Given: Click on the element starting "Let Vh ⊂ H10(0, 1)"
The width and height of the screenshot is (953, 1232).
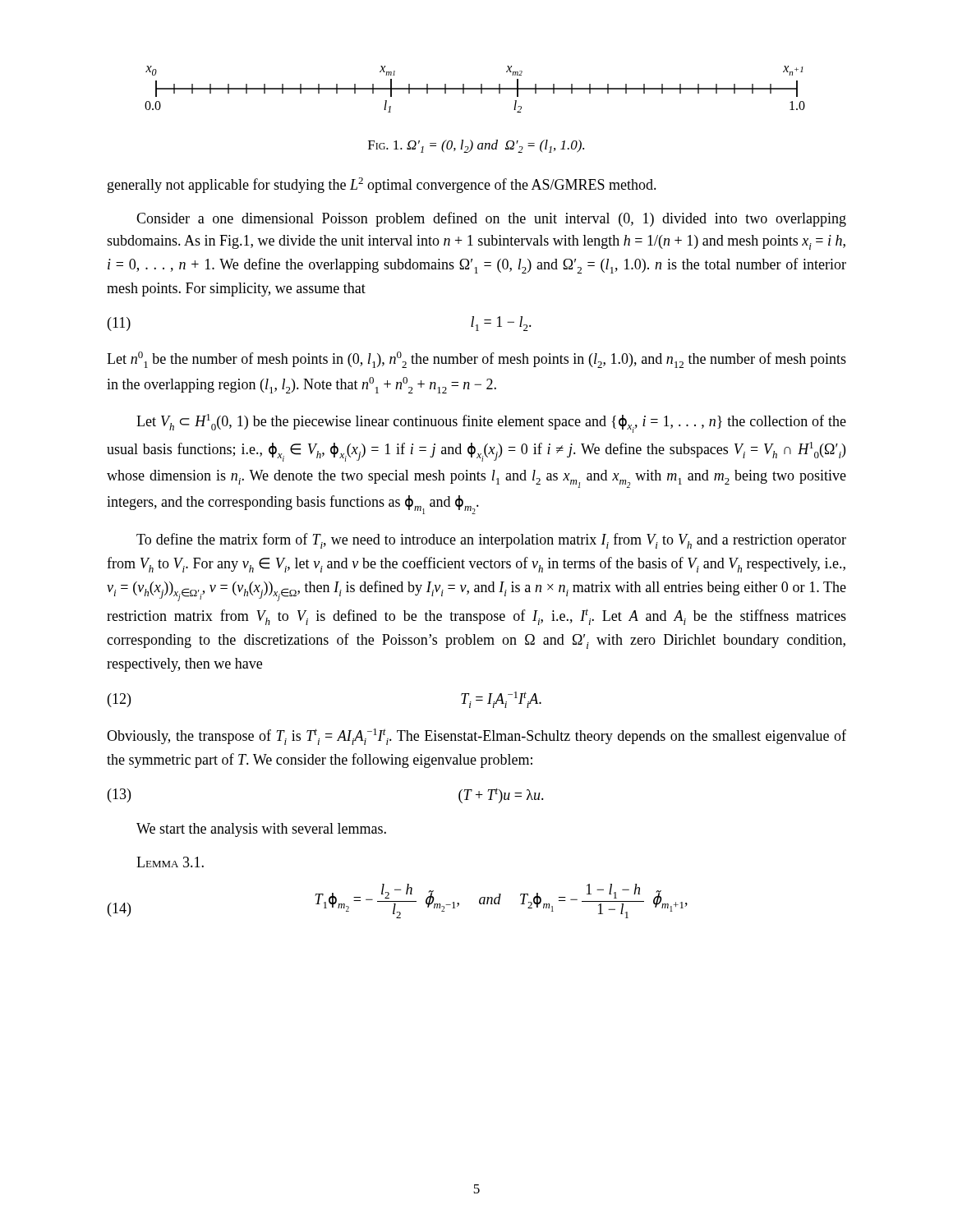Looking at the screenshot, I should click(x=476, y=463).
